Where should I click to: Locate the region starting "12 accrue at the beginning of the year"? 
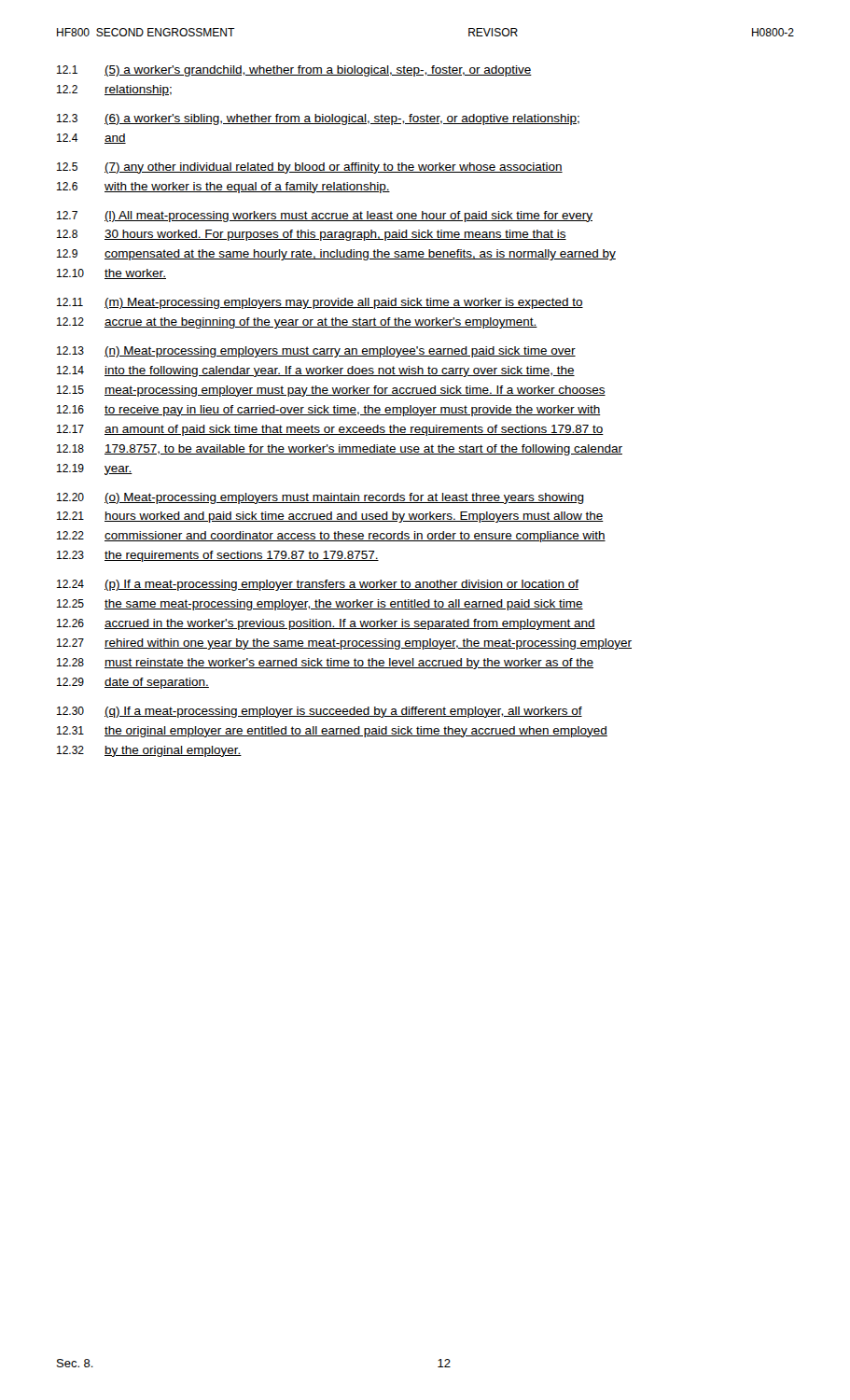click(425, 323)
